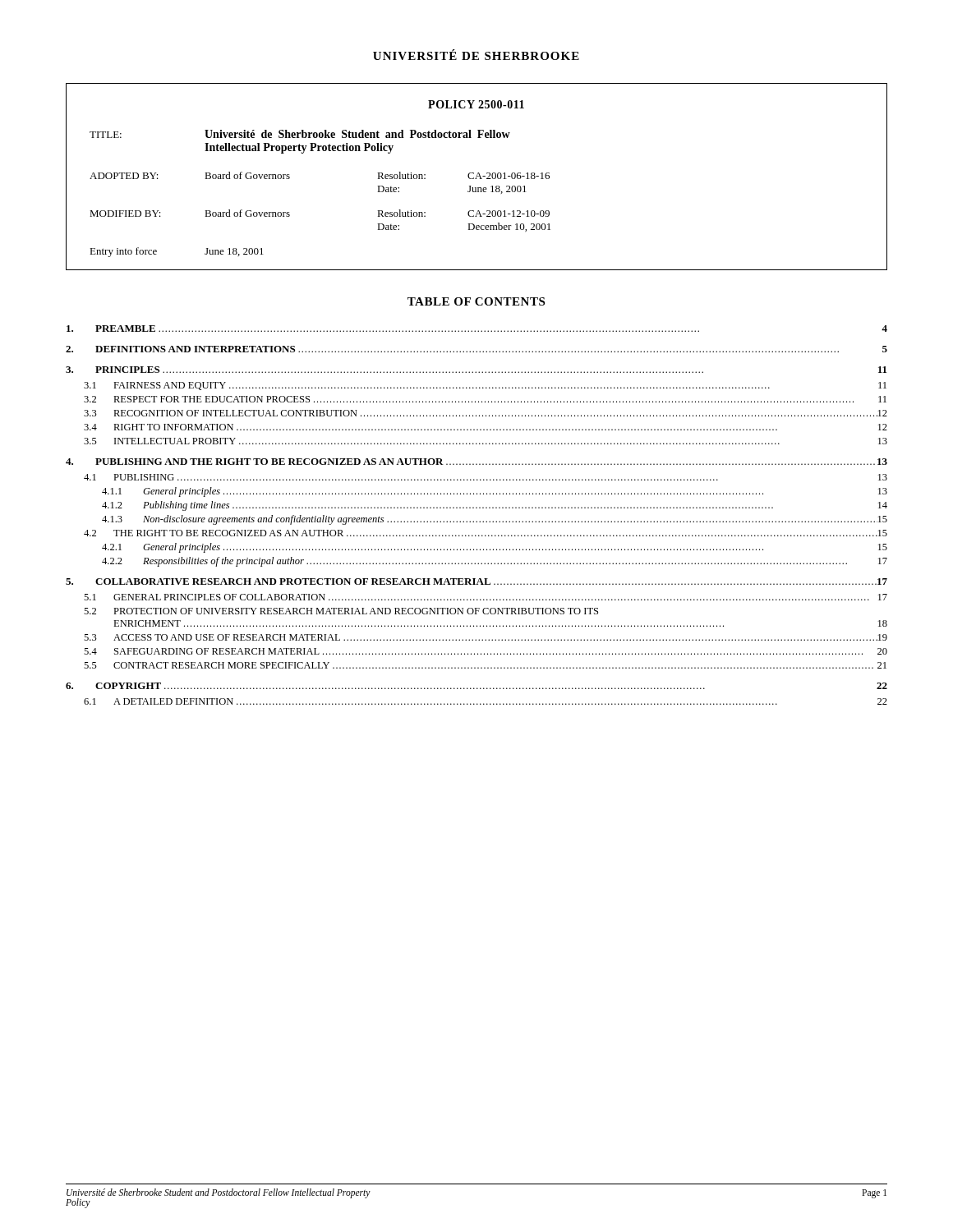Viewport: 953px width, 1232px height.
Task: Click where it says "3.5 Intellectual Probity"
Action: [476, 441]
